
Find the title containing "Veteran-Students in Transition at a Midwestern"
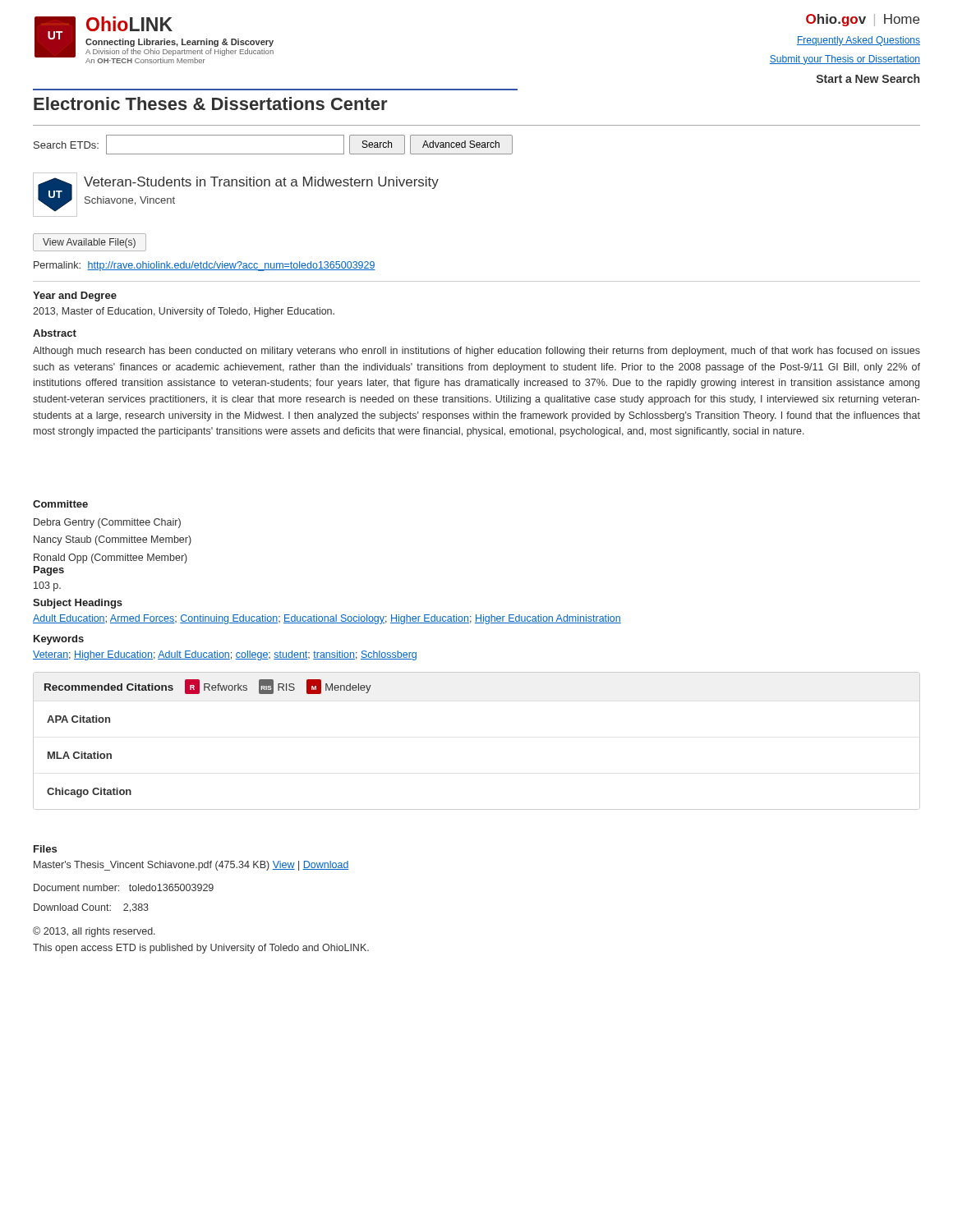pyautogui.click(x=261, y=182)
